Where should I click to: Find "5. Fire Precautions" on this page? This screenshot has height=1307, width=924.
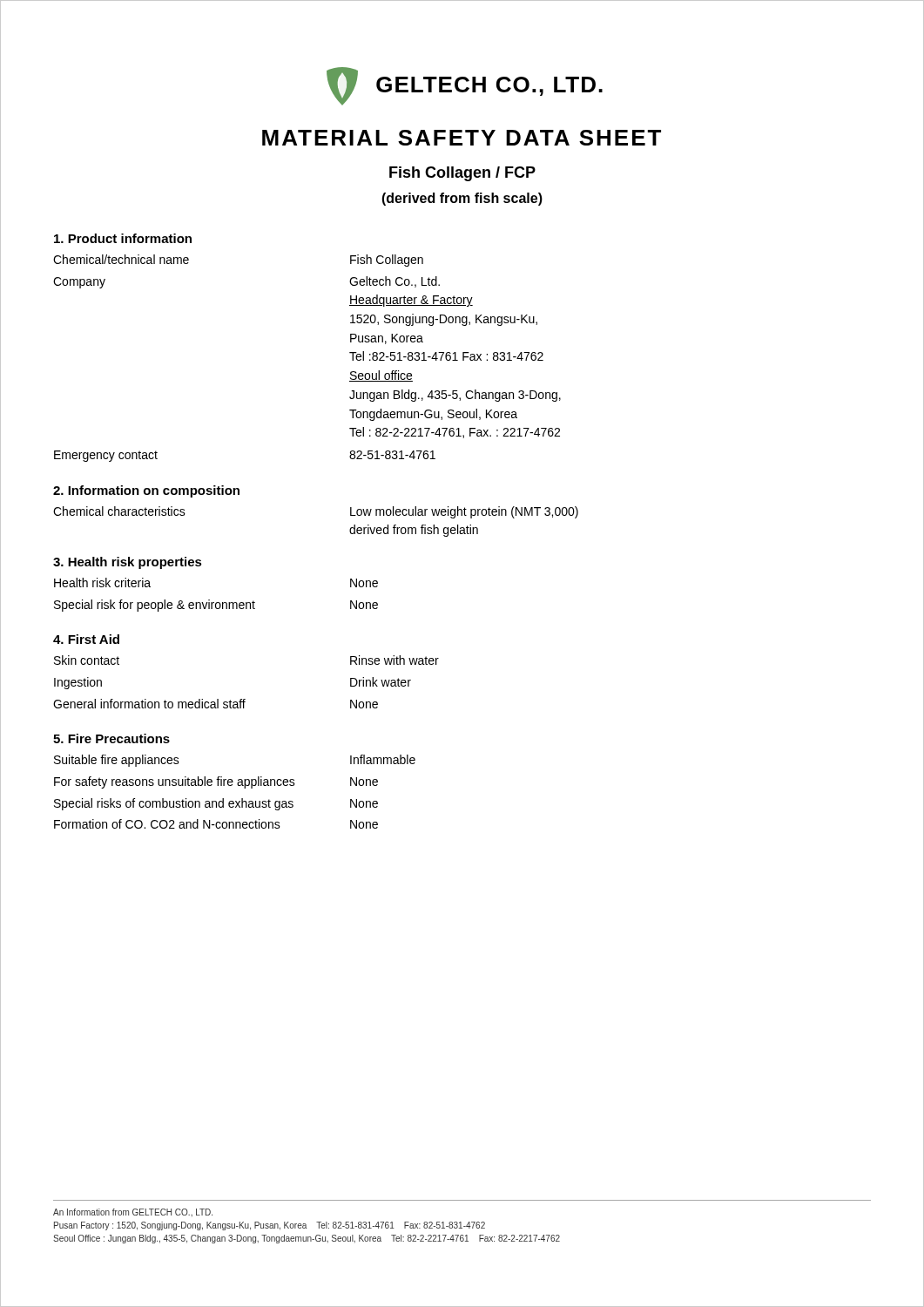pyautogui.click(x=112, y=739)
